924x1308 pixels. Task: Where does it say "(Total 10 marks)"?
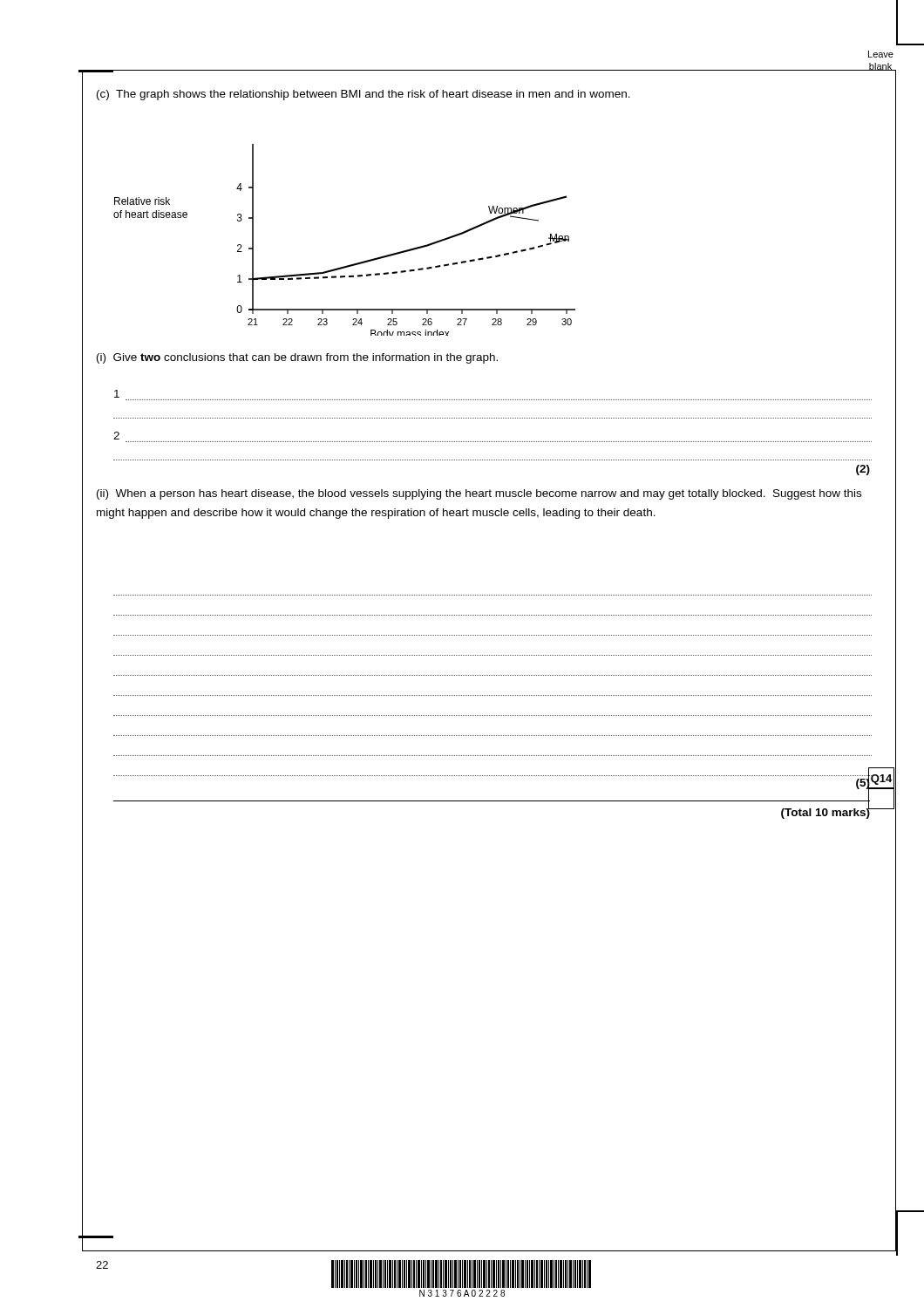(825, 812)
